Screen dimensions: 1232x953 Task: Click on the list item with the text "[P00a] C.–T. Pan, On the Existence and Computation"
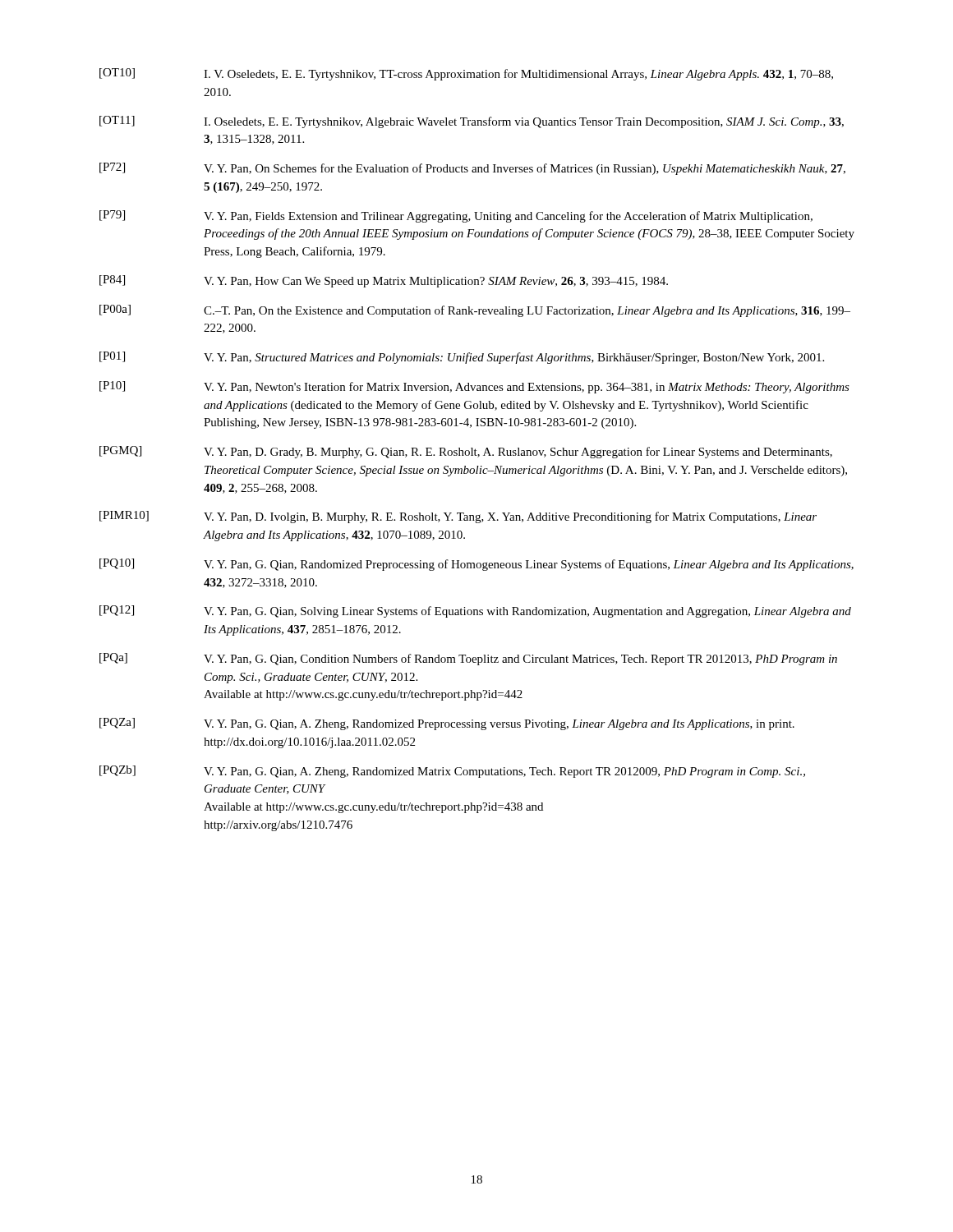476,320
